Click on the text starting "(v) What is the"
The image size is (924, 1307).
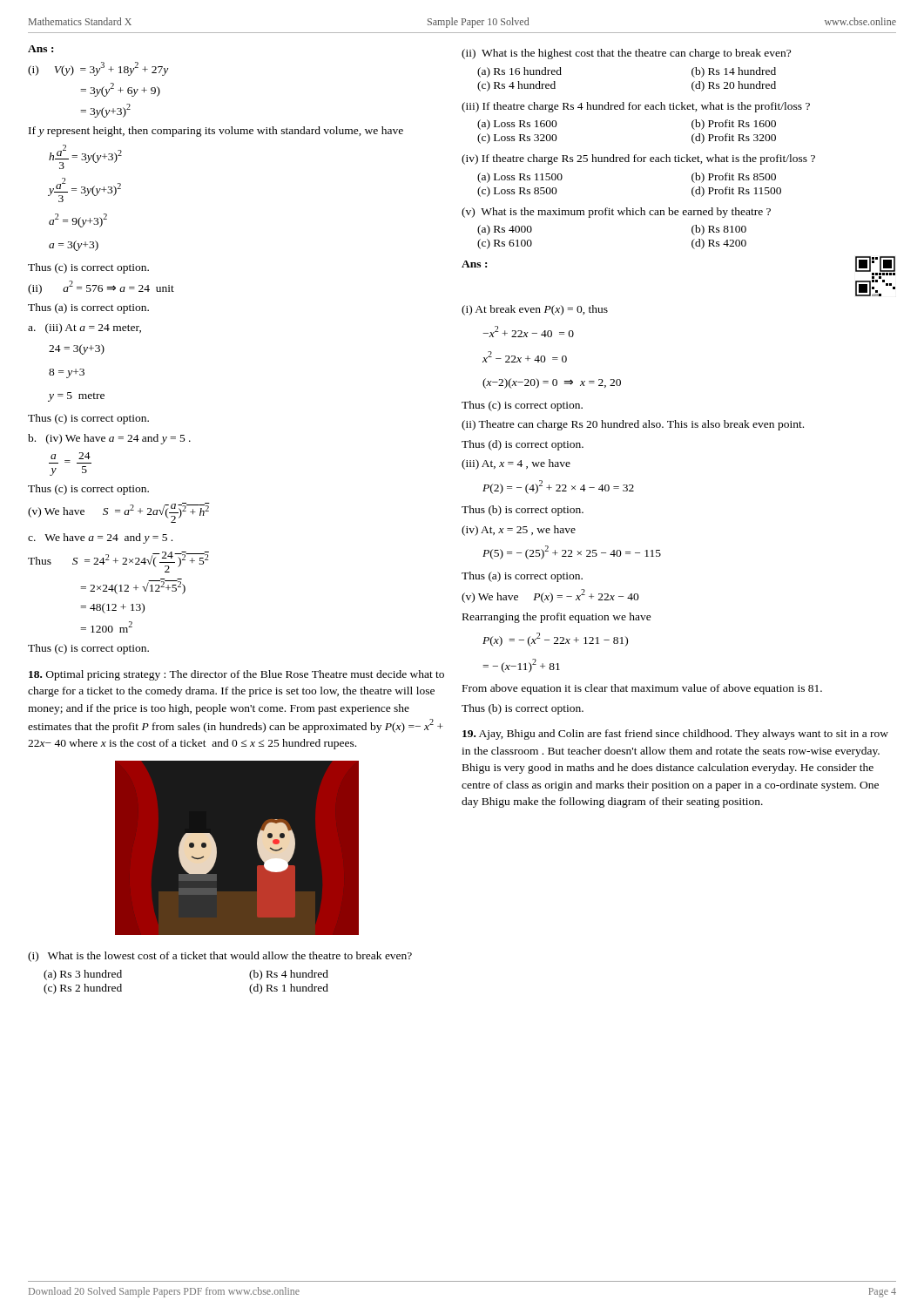616,213
